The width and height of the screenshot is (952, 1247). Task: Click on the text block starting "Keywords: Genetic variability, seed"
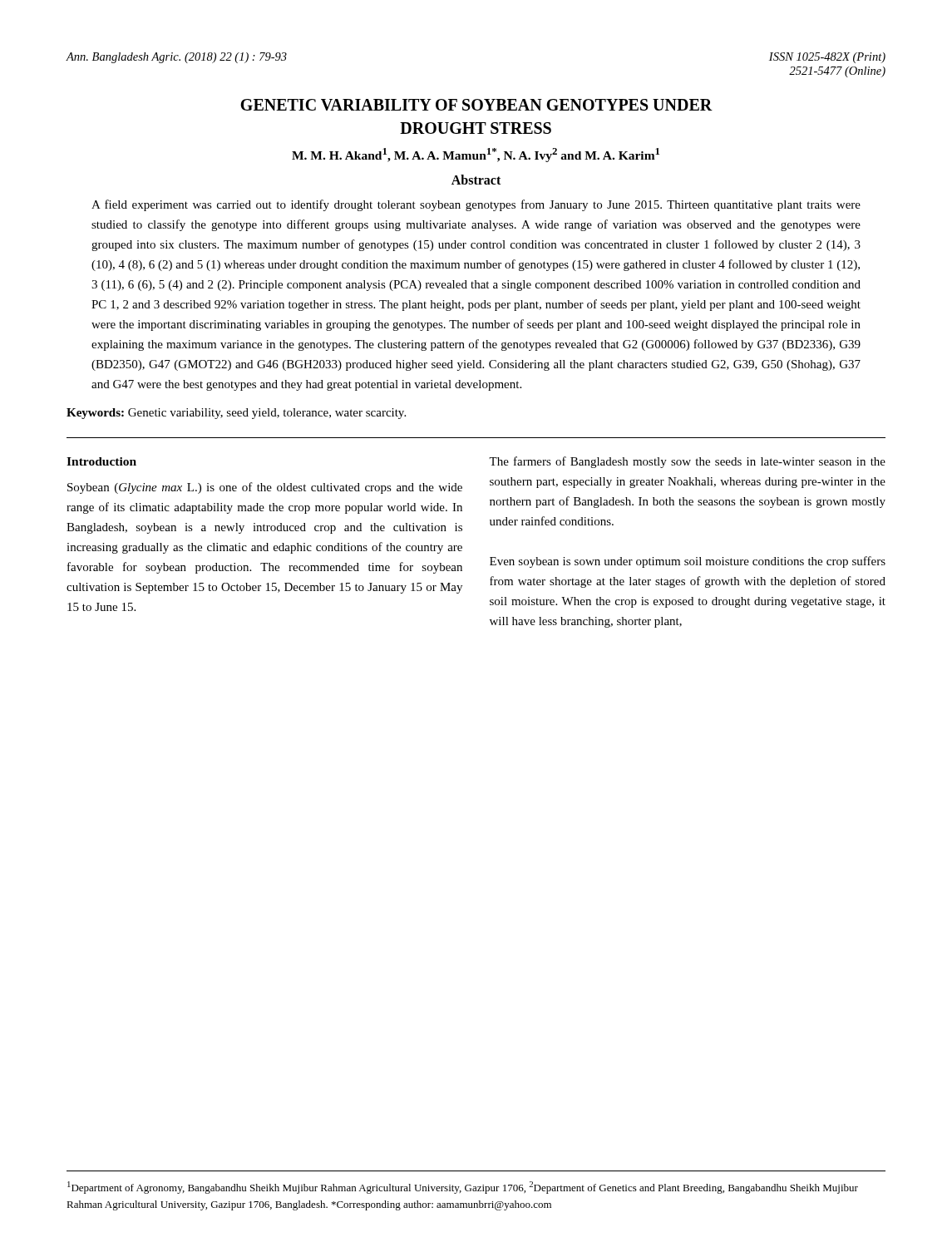(x=237, y=412)
